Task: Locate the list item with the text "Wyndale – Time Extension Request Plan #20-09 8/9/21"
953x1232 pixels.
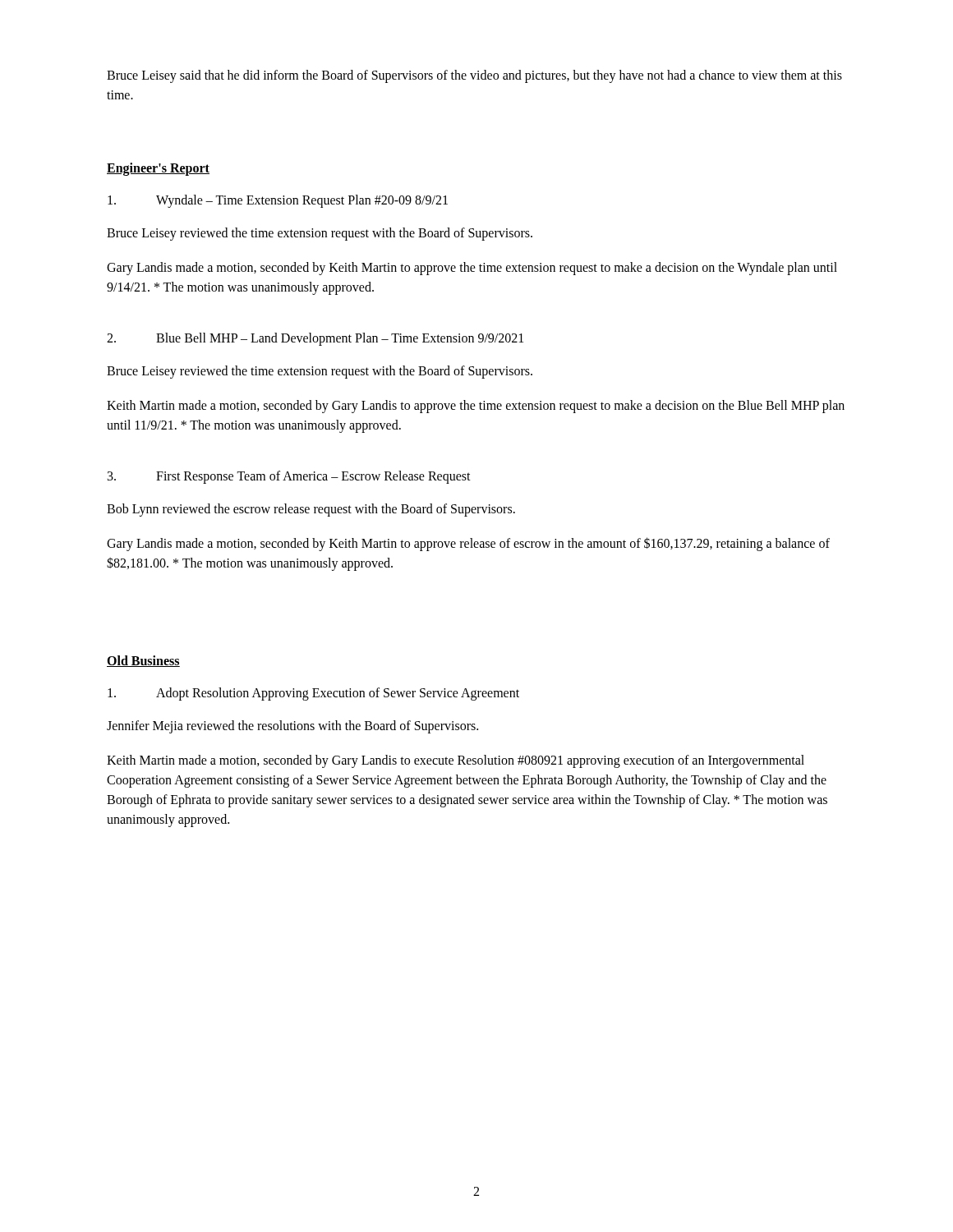Action: (278, 201)
